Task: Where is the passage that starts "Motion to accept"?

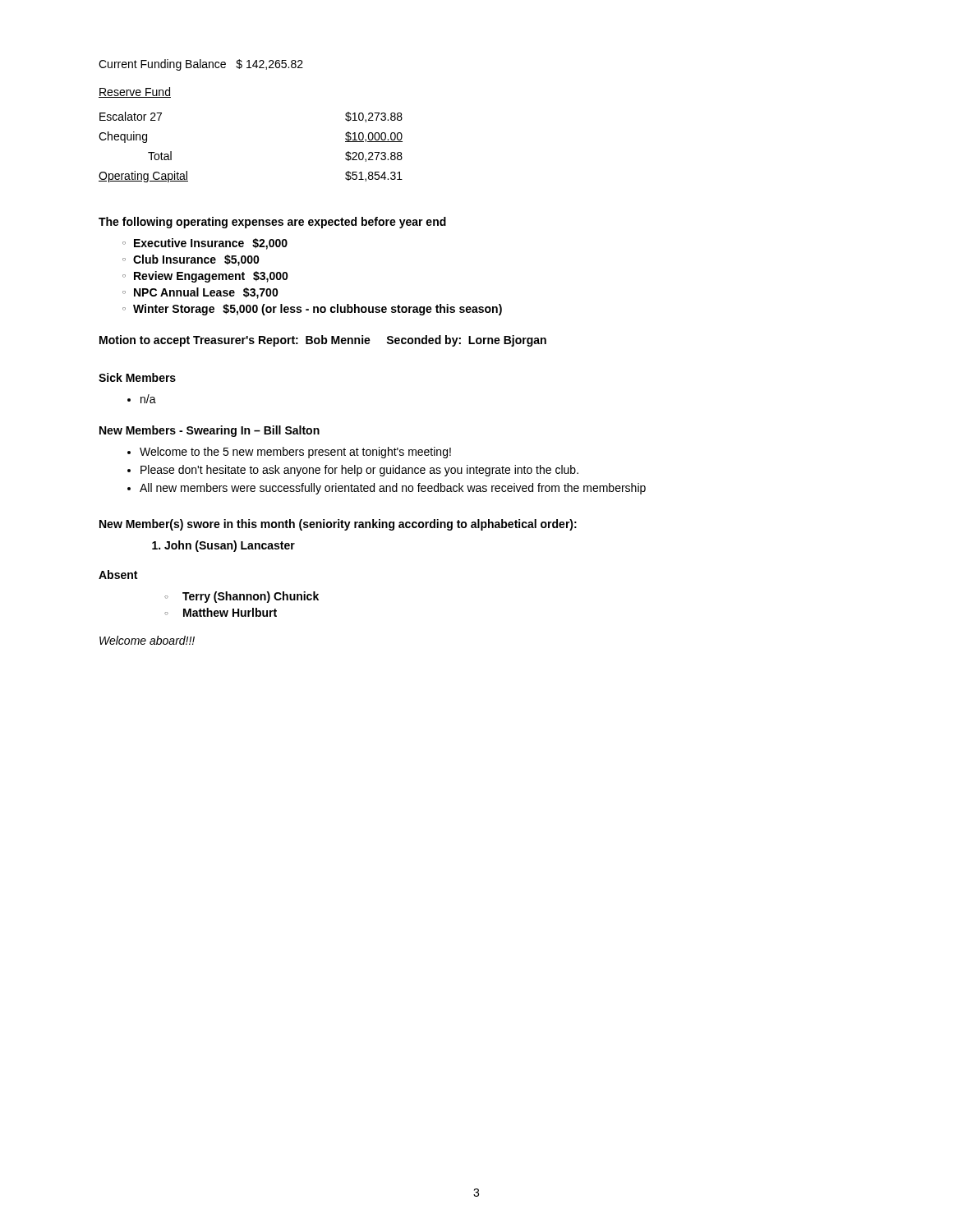Action: pyautogui.click(x=323, y=340)
